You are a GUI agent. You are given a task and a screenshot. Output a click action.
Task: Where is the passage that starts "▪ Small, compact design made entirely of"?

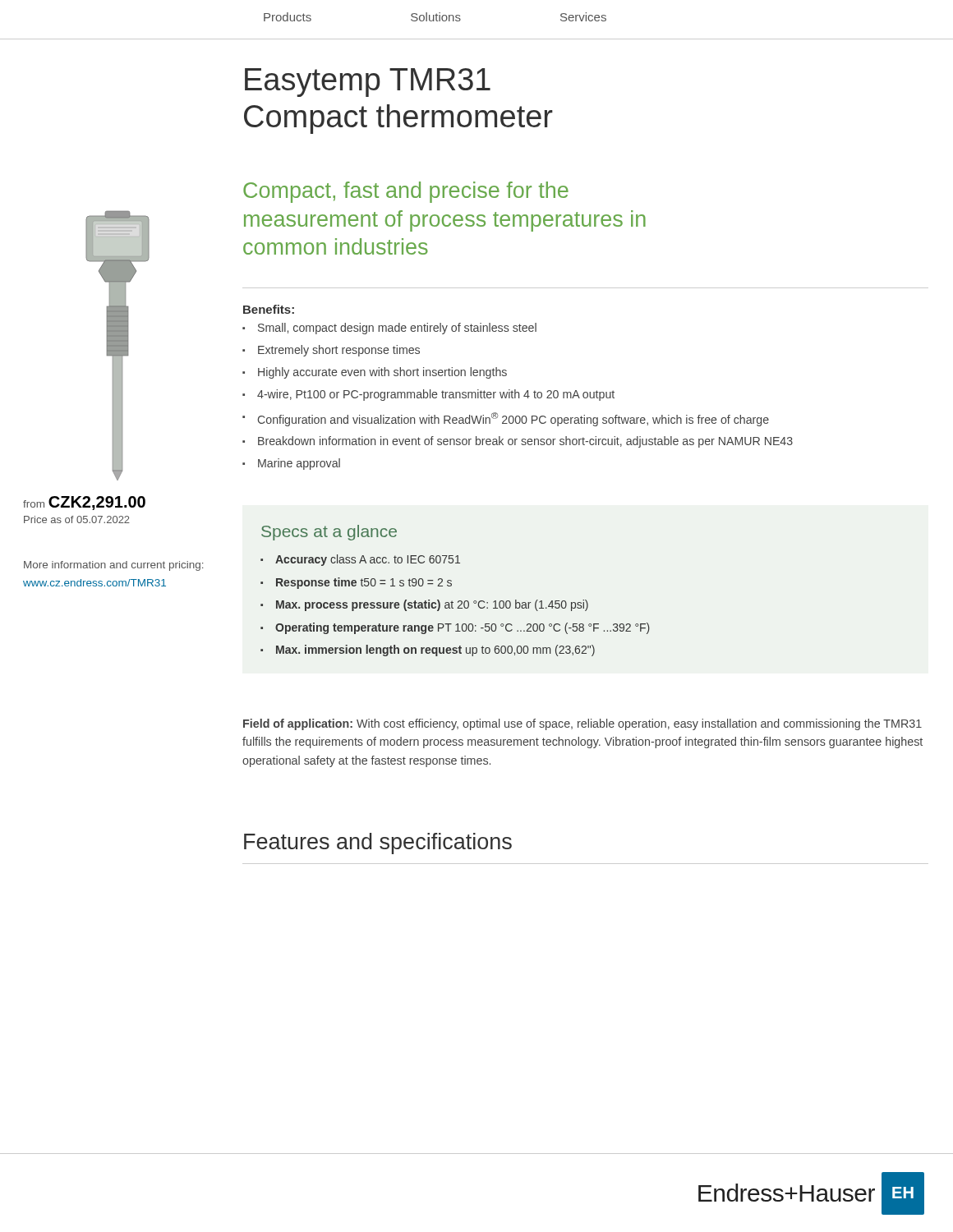click(390, 328)
